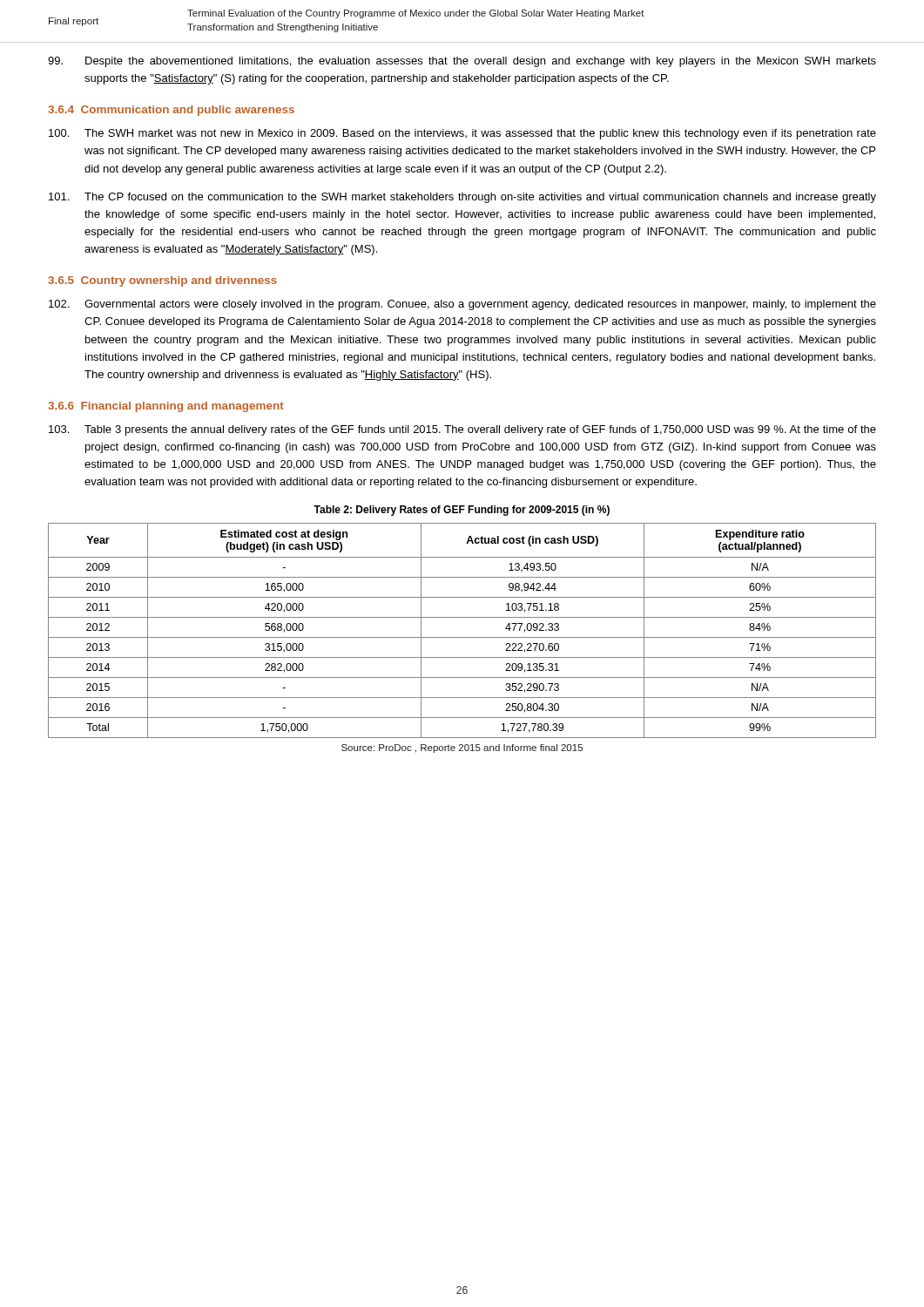Viewport: 924px width, 1307px height.
Task: Select the text starting "Source: ProDoc , Reporte"
Action: point(462,747)
